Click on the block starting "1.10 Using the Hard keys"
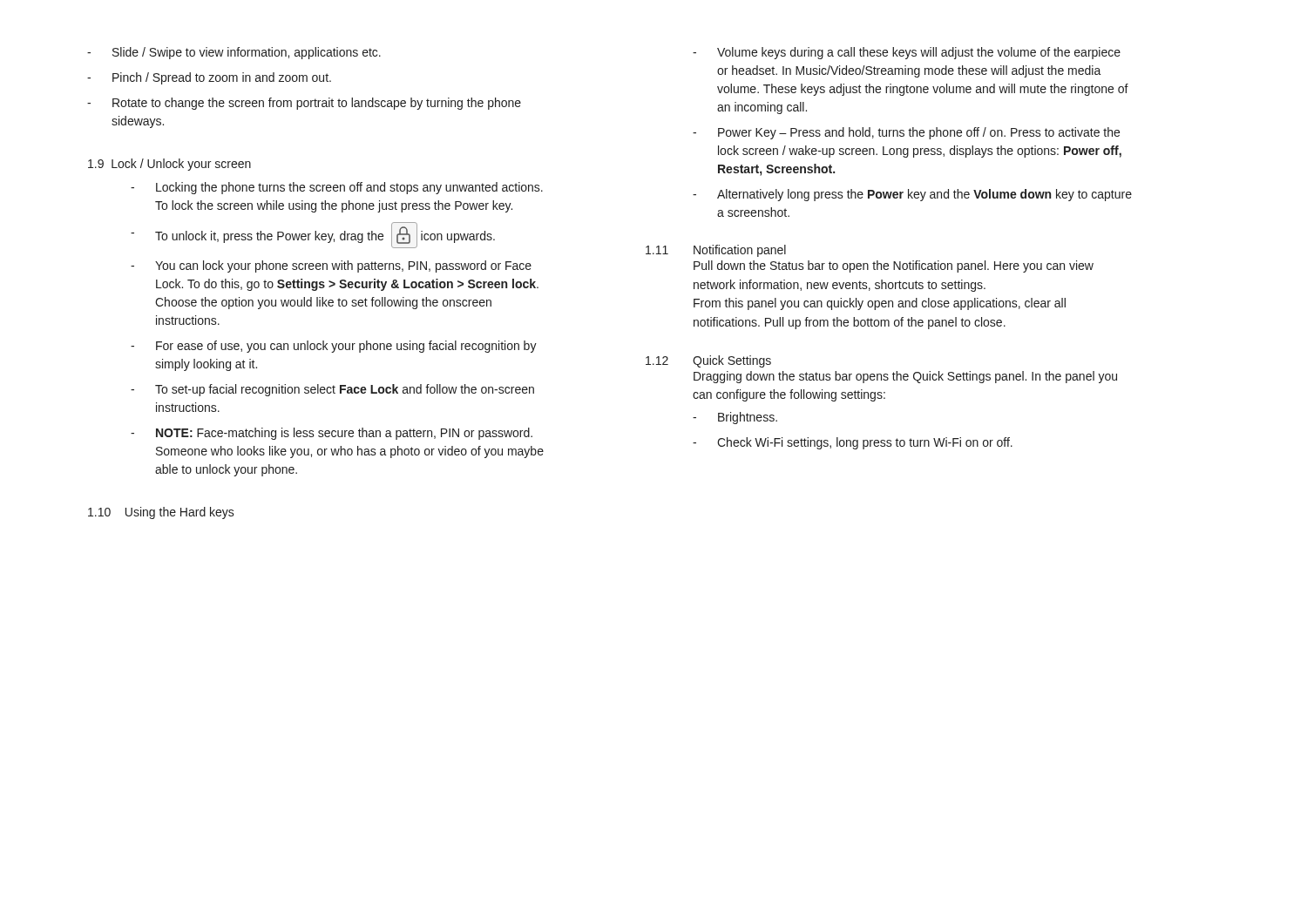 [161, 512]
